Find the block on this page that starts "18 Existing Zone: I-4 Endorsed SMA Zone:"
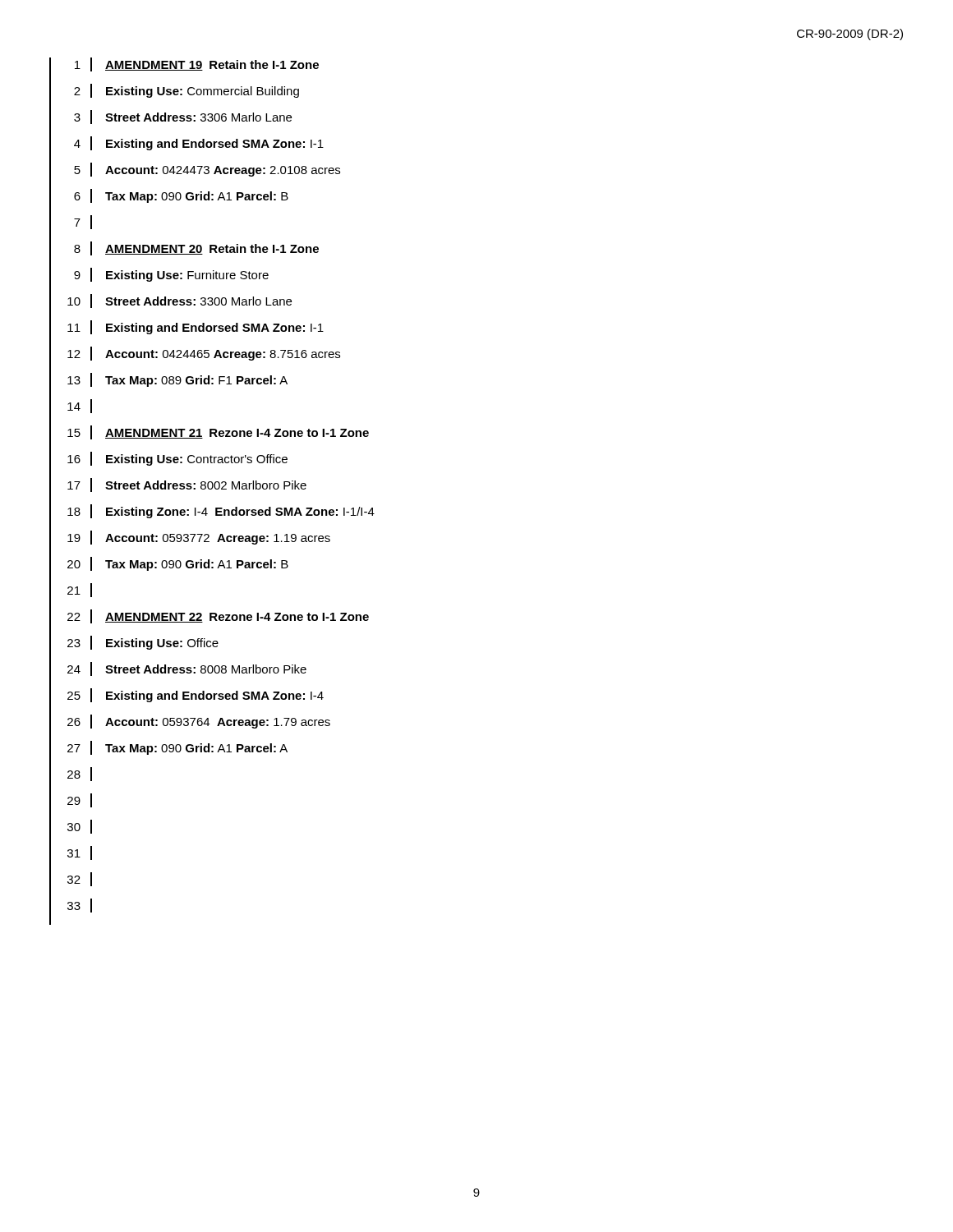Image resolution: width=953 pixels, height=1232 pixels. coord(212,511)
